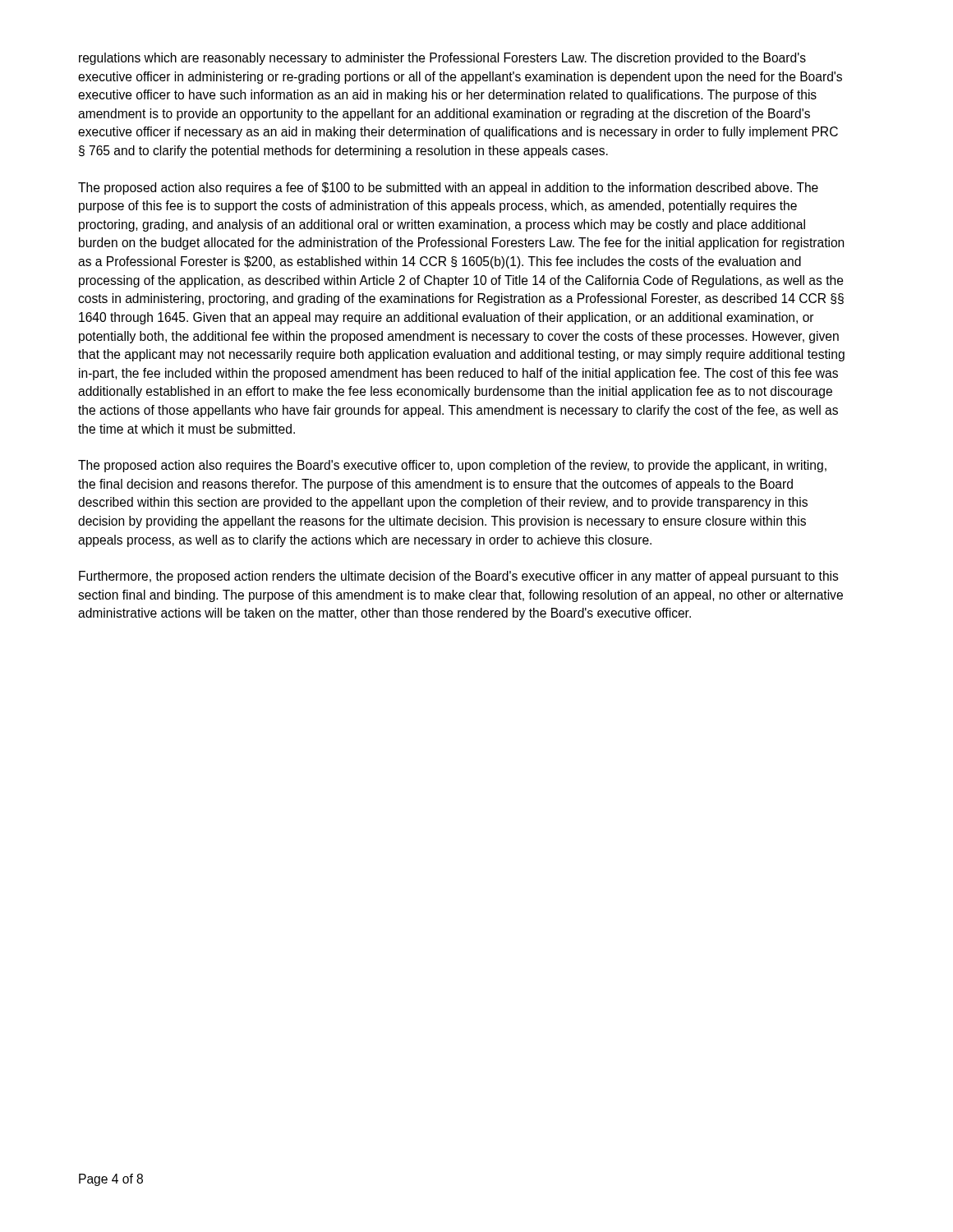Locate the text block that says "Furthermore, the proposed action renders the ultimate"

(461, 595)
